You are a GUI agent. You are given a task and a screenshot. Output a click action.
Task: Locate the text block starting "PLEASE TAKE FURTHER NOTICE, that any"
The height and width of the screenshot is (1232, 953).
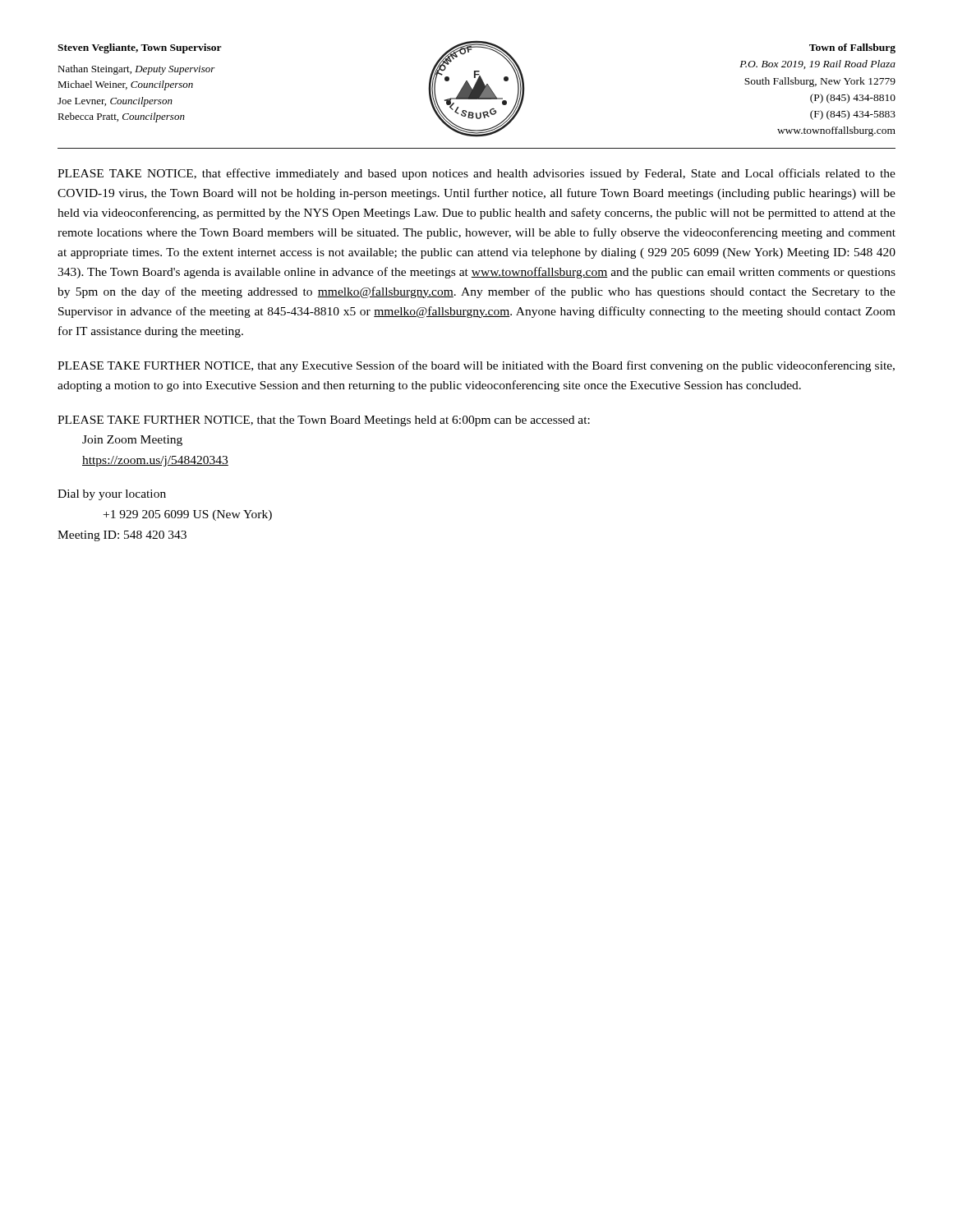click(476, 375)
